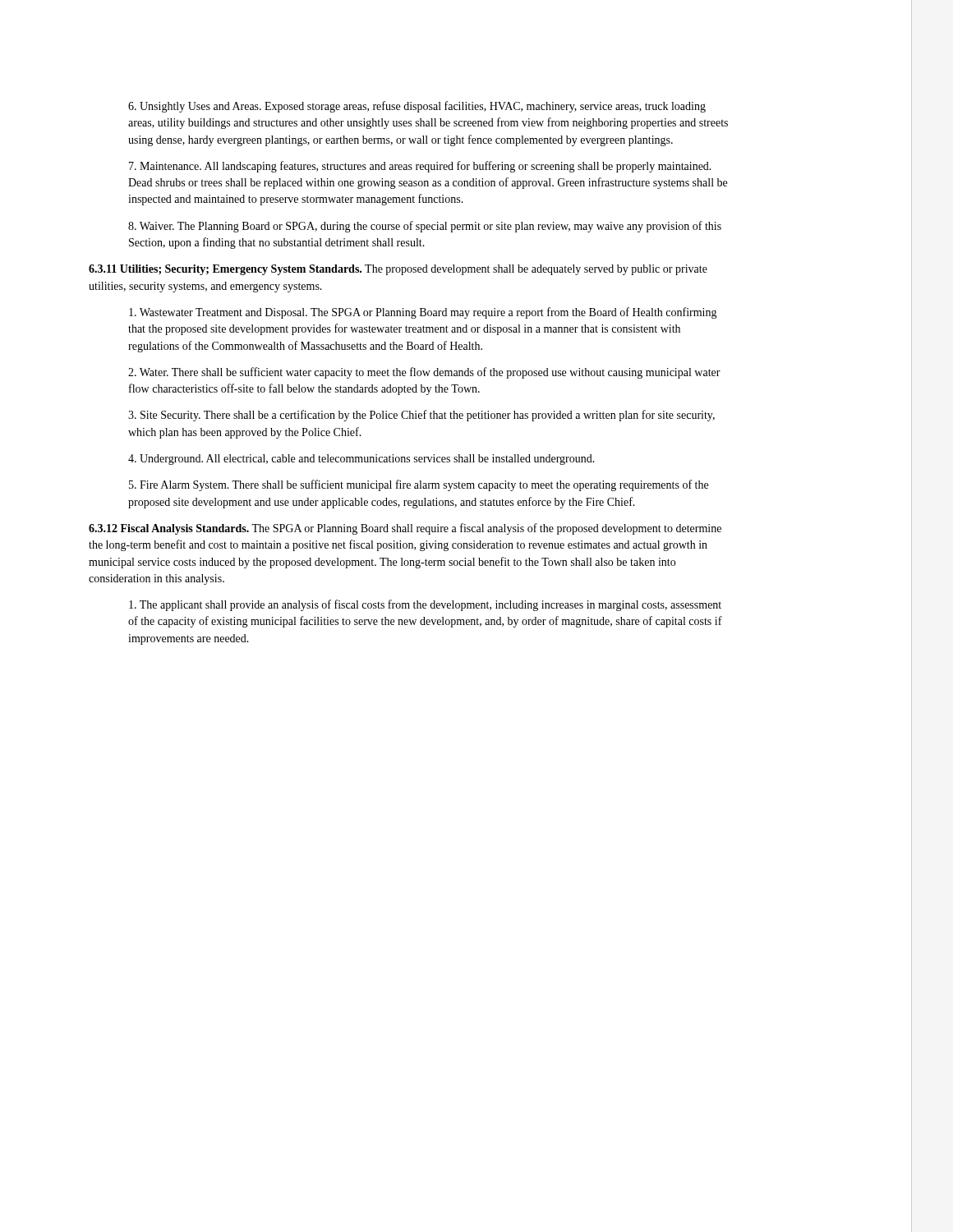The height and width of the screenshot is (1232, 953).
Task: Select the list item that reads "6. Unsightly Uses and Areas. Exposed storage areas,"
Action: [x=428, y=123]
